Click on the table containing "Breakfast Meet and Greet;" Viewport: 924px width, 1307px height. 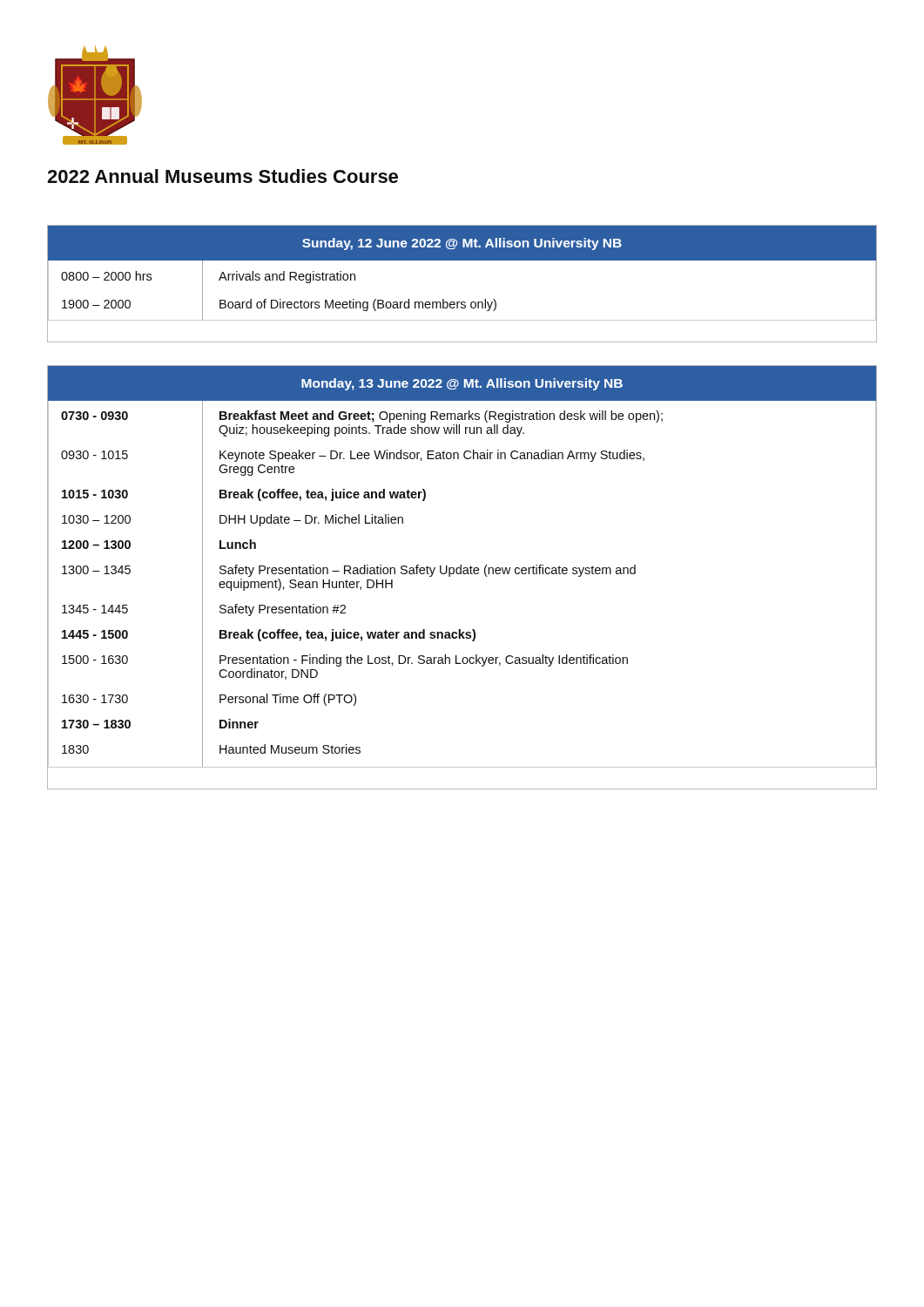click(x=462, y=577)
